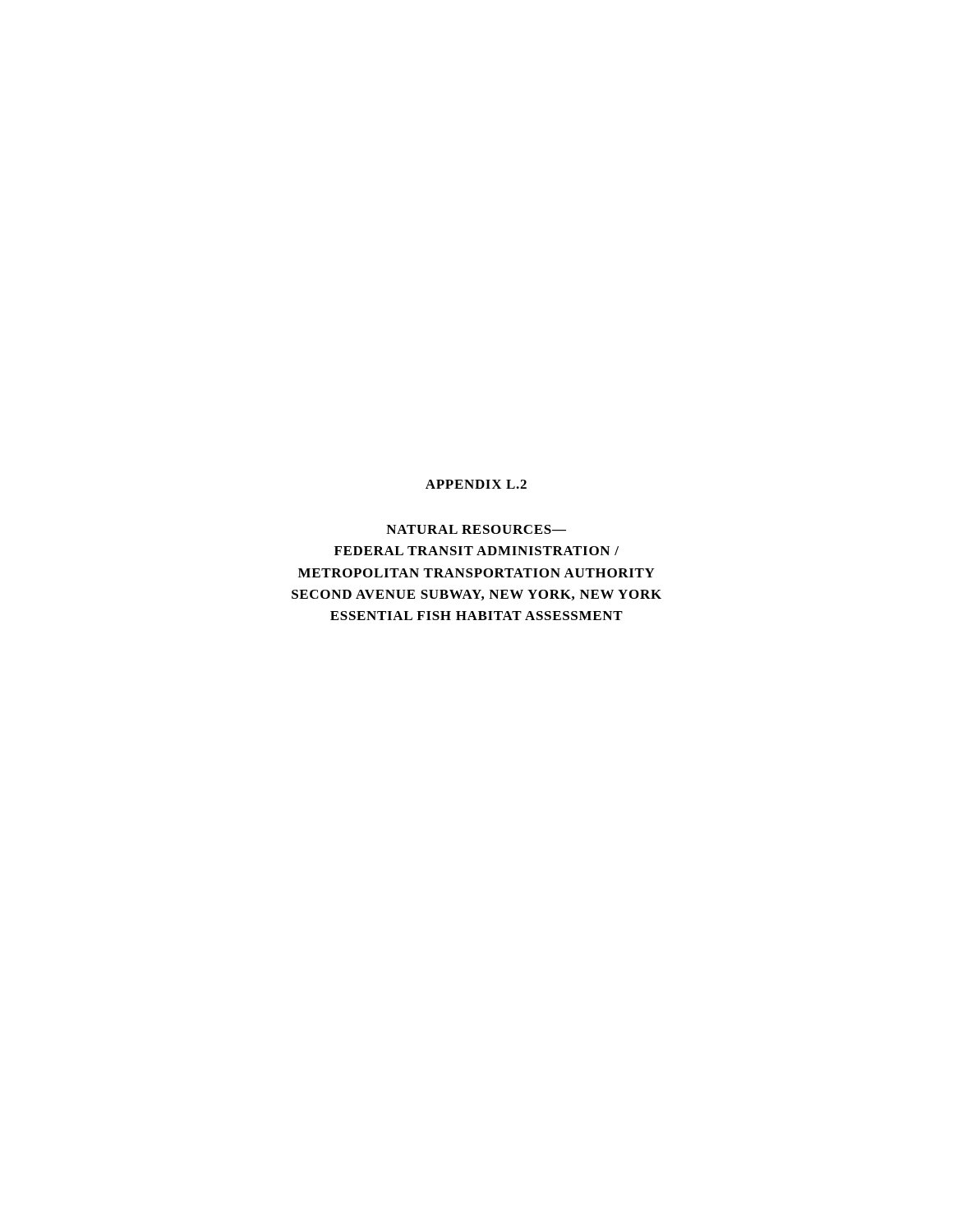
Task: Where does it say "APPENDIX L.2"?
Action: click(x=476, y=484)
